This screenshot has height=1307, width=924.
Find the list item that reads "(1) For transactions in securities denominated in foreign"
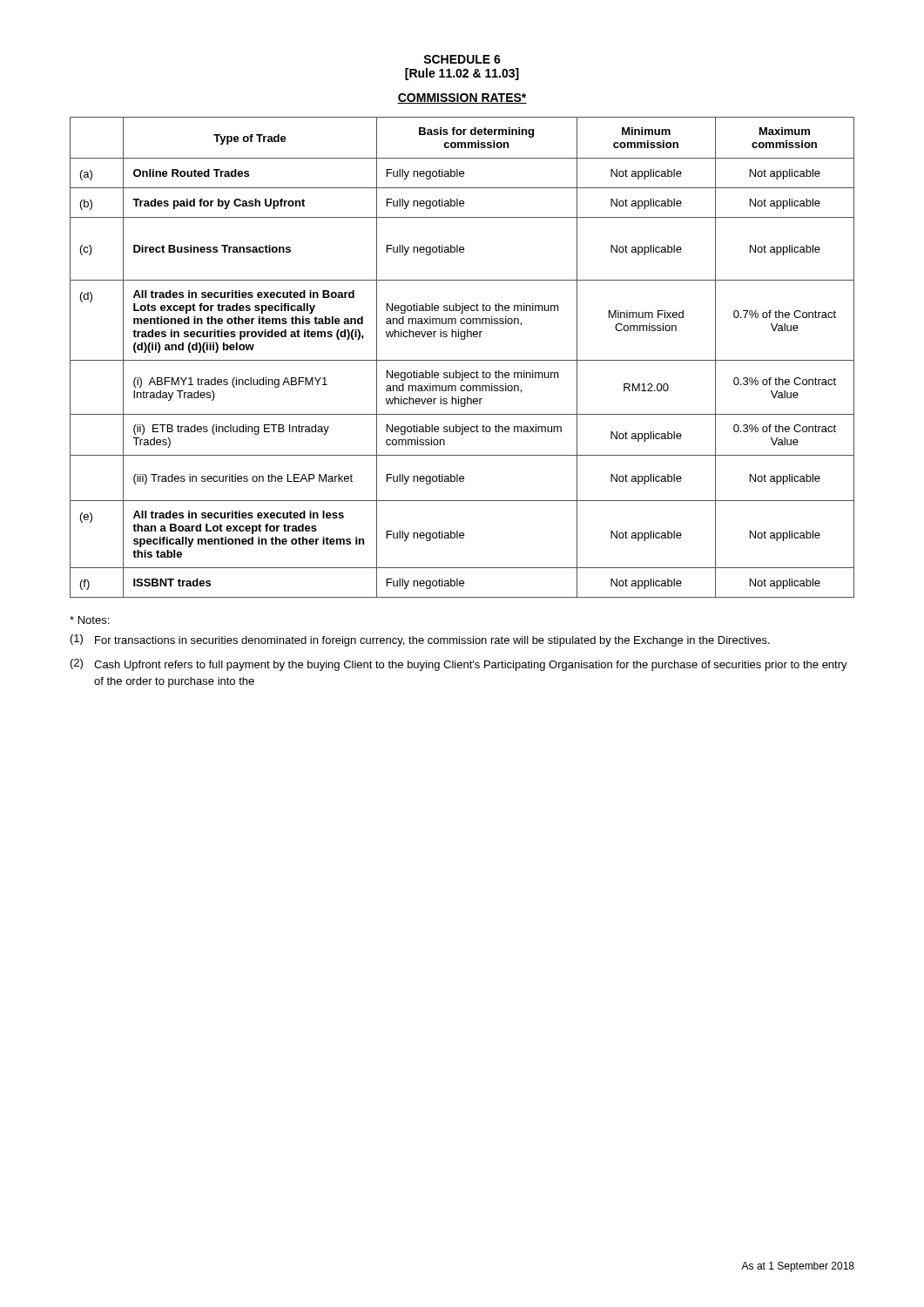[x=420, y=640]
